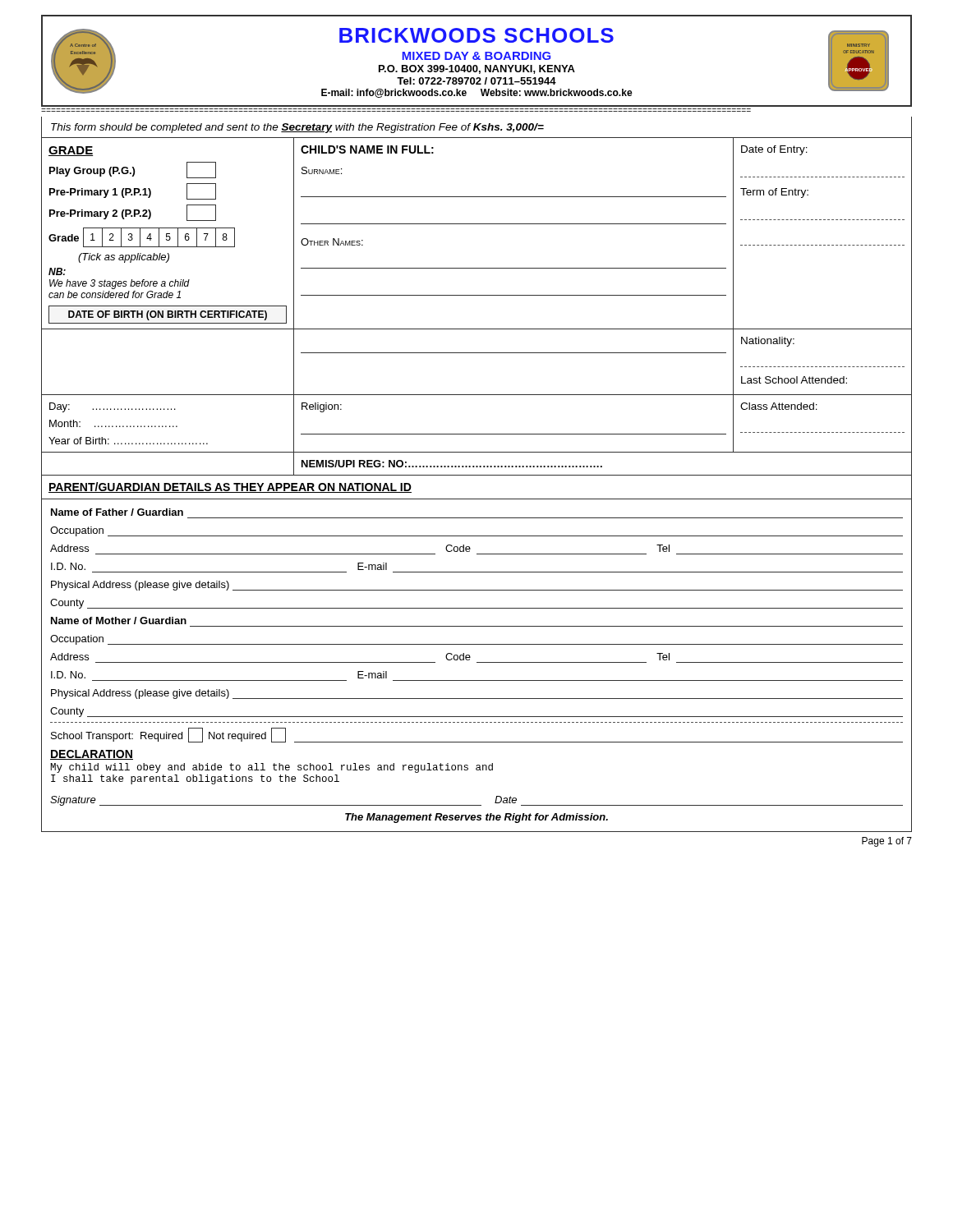Navigate to the region starting "Name of Father /"
The image size is (953, 1232).
coord(476,511)
